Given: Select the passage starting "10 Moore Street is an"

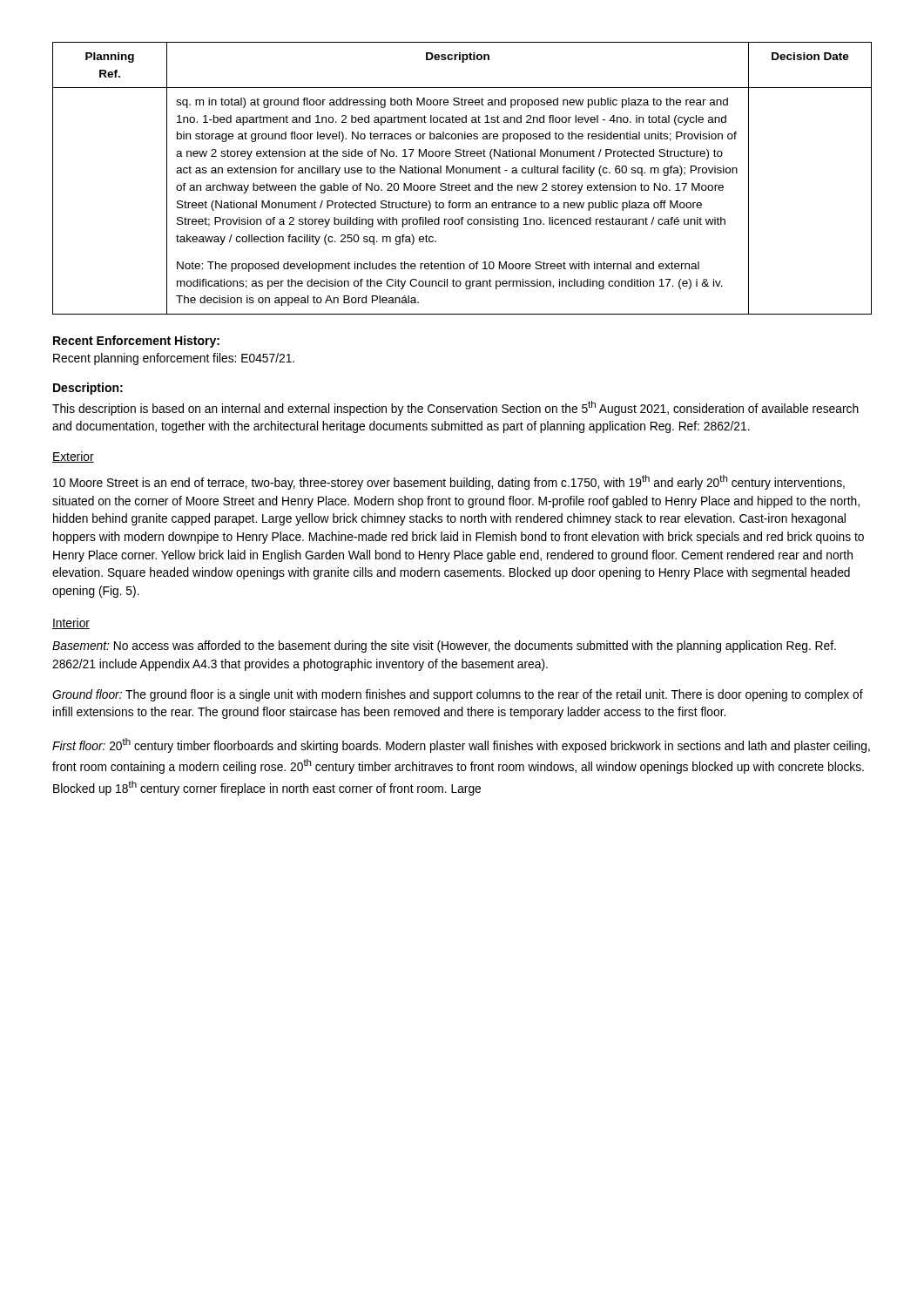Looking at the screenshot, I should click(458, 535).
